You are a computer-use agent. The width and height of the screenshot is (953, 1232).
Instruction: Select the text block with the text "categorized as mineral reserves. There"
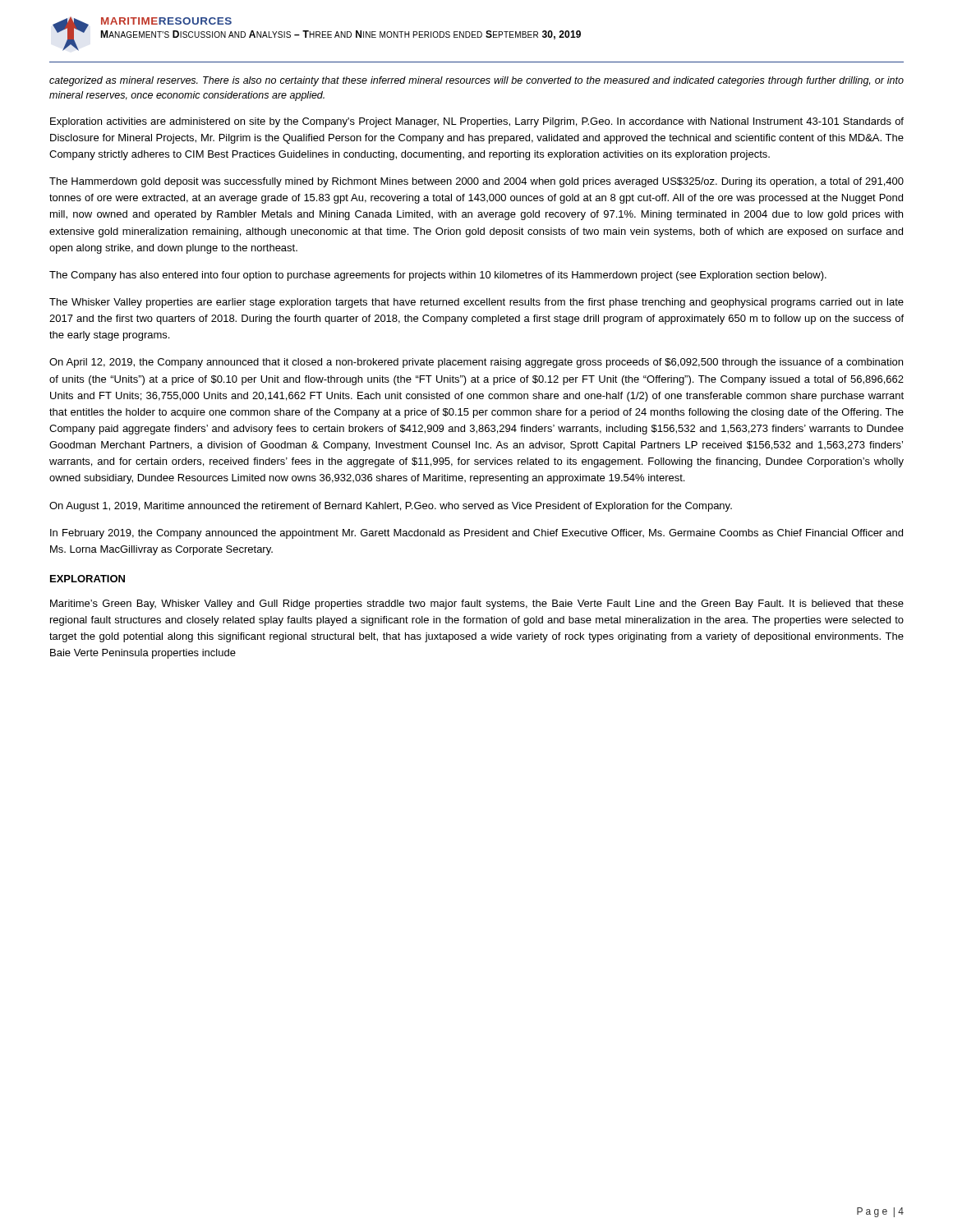(476, 88)
